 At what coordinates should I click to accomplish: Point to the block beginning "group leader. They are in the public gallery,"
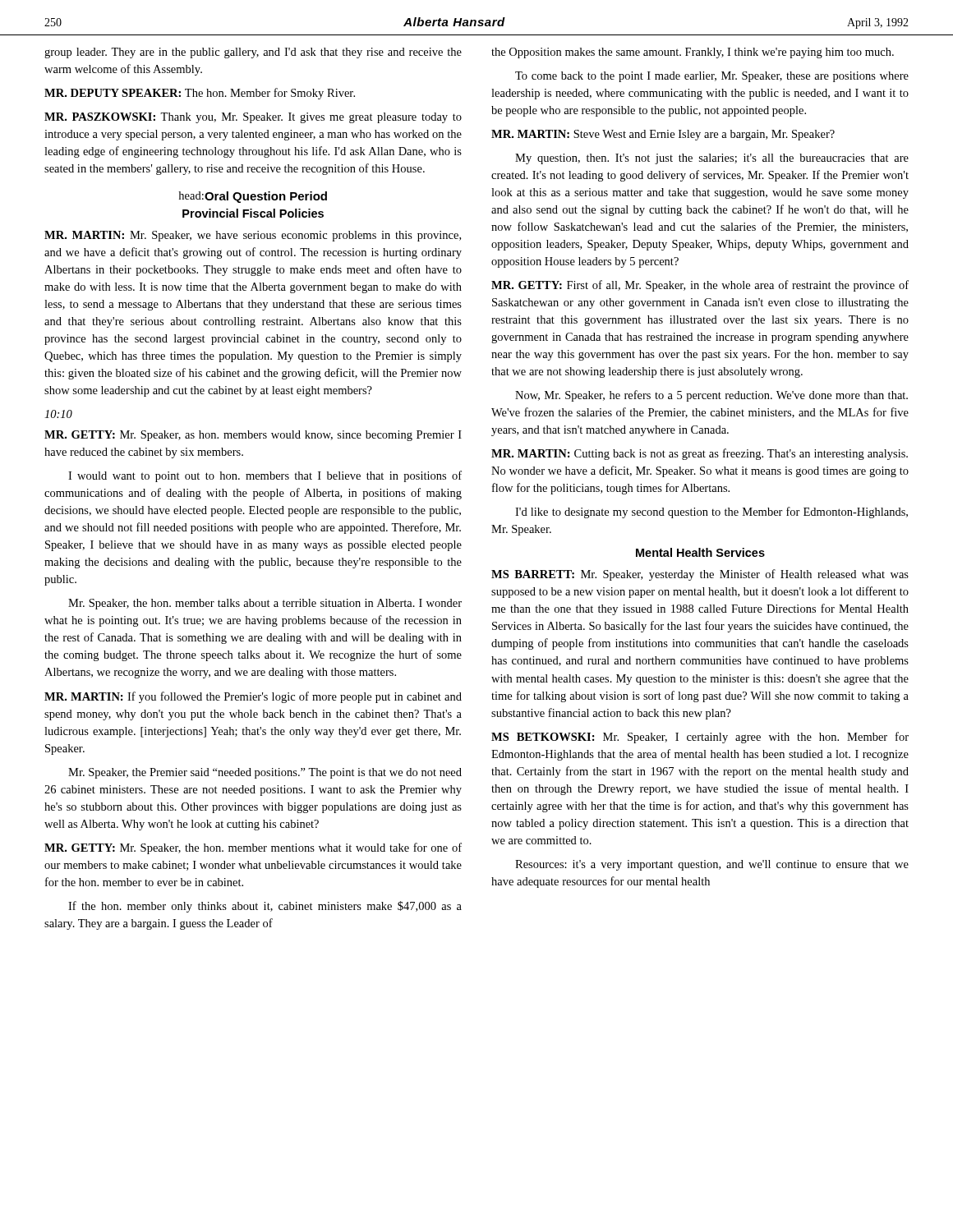click(x=253, y=61)
